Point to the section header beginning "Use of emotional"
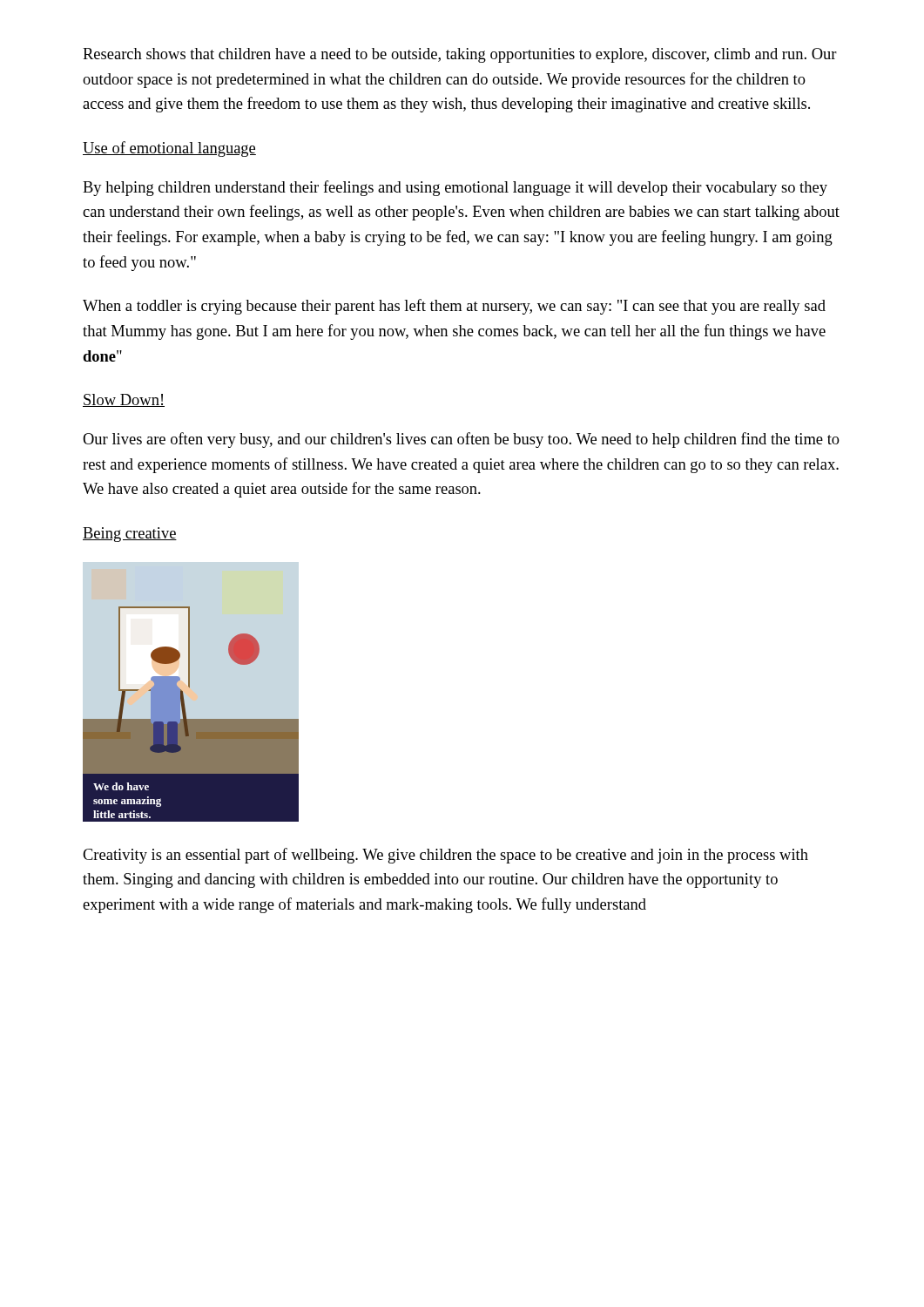924x1307 pixels. 169,148
